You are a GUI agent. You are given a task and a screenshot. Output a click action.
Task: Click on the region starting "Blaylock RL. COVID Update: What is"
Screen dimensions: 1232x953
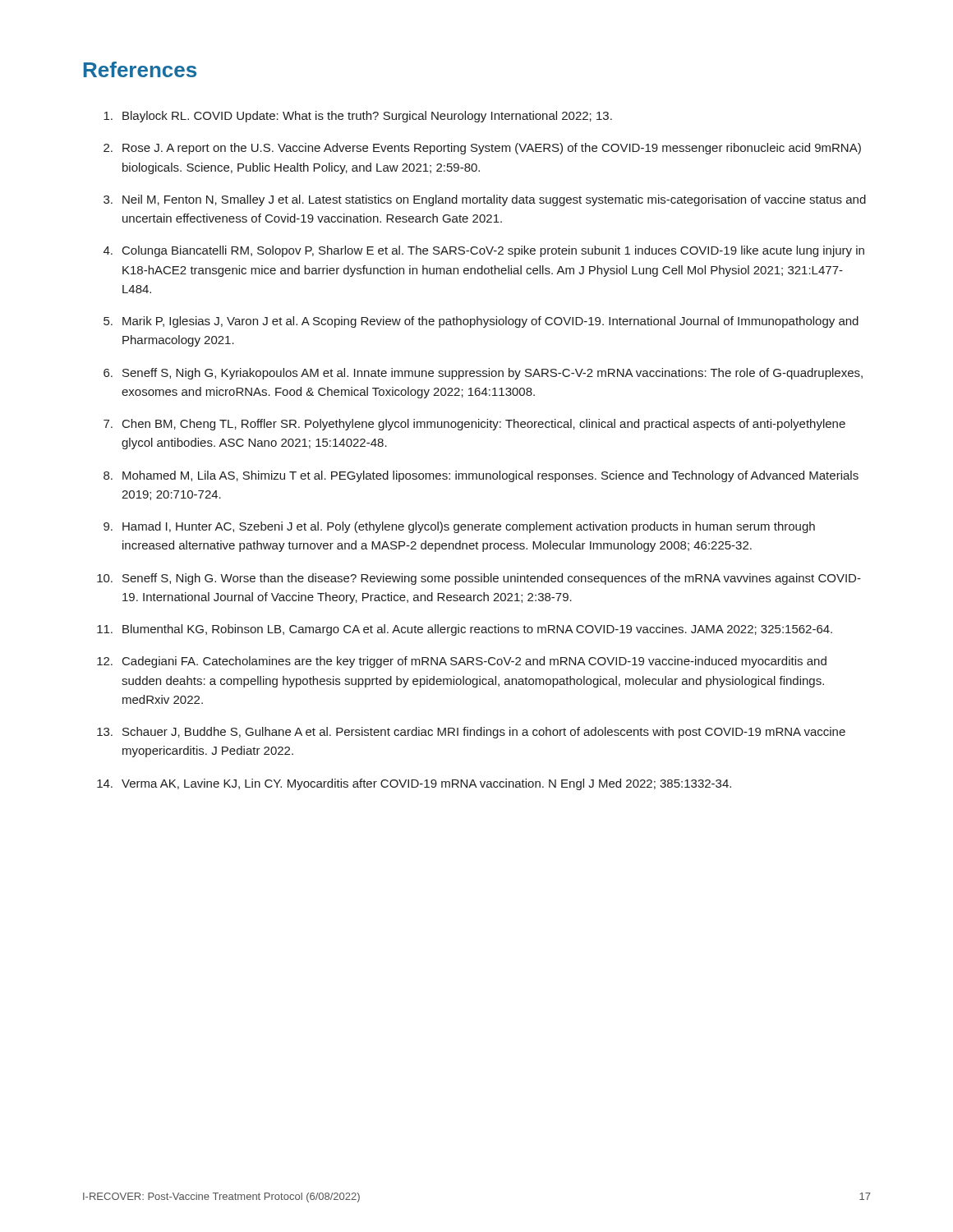click(x=347, y=116)
